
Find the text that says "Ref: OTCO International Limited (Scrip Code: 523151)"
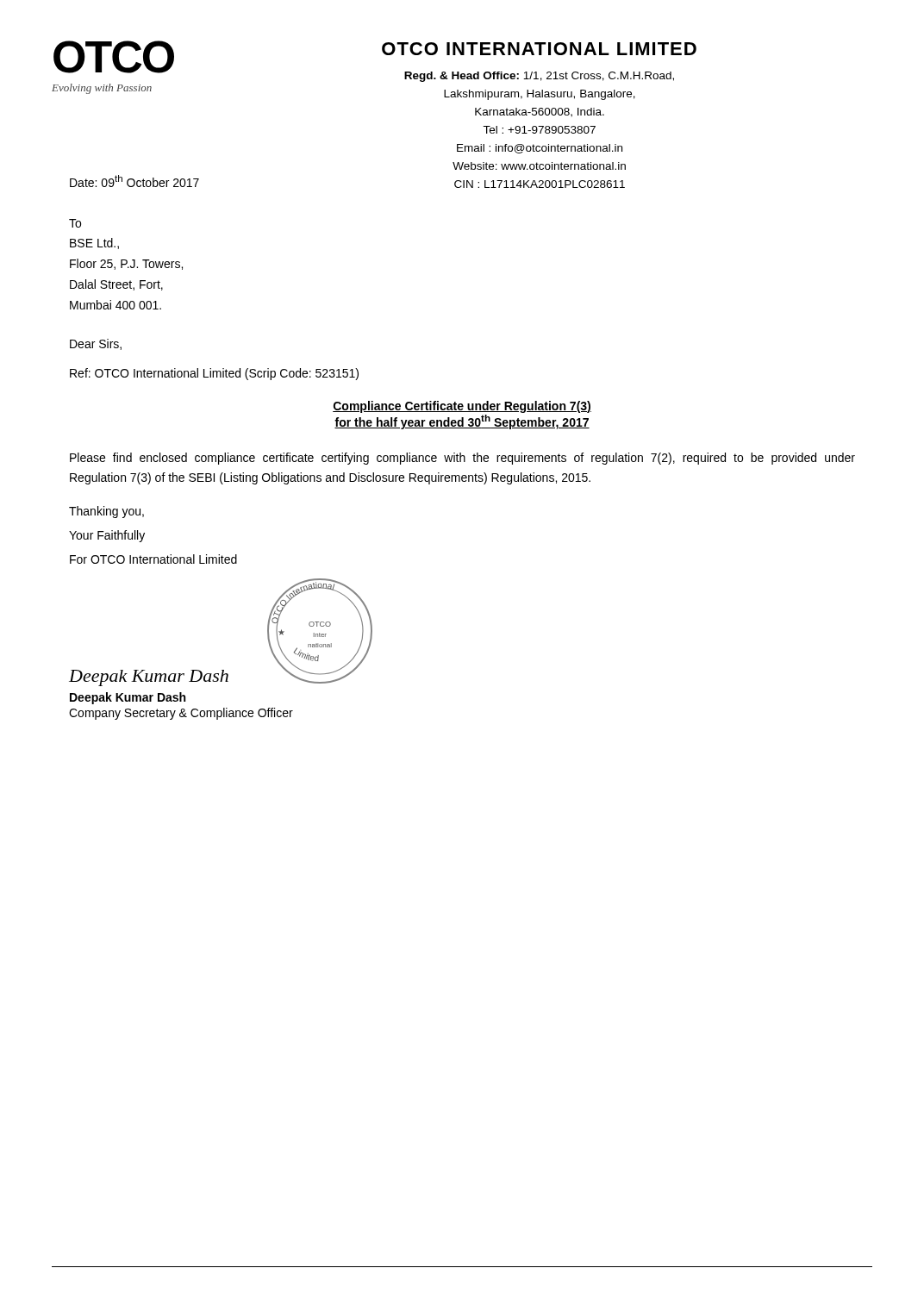[214, 373]
